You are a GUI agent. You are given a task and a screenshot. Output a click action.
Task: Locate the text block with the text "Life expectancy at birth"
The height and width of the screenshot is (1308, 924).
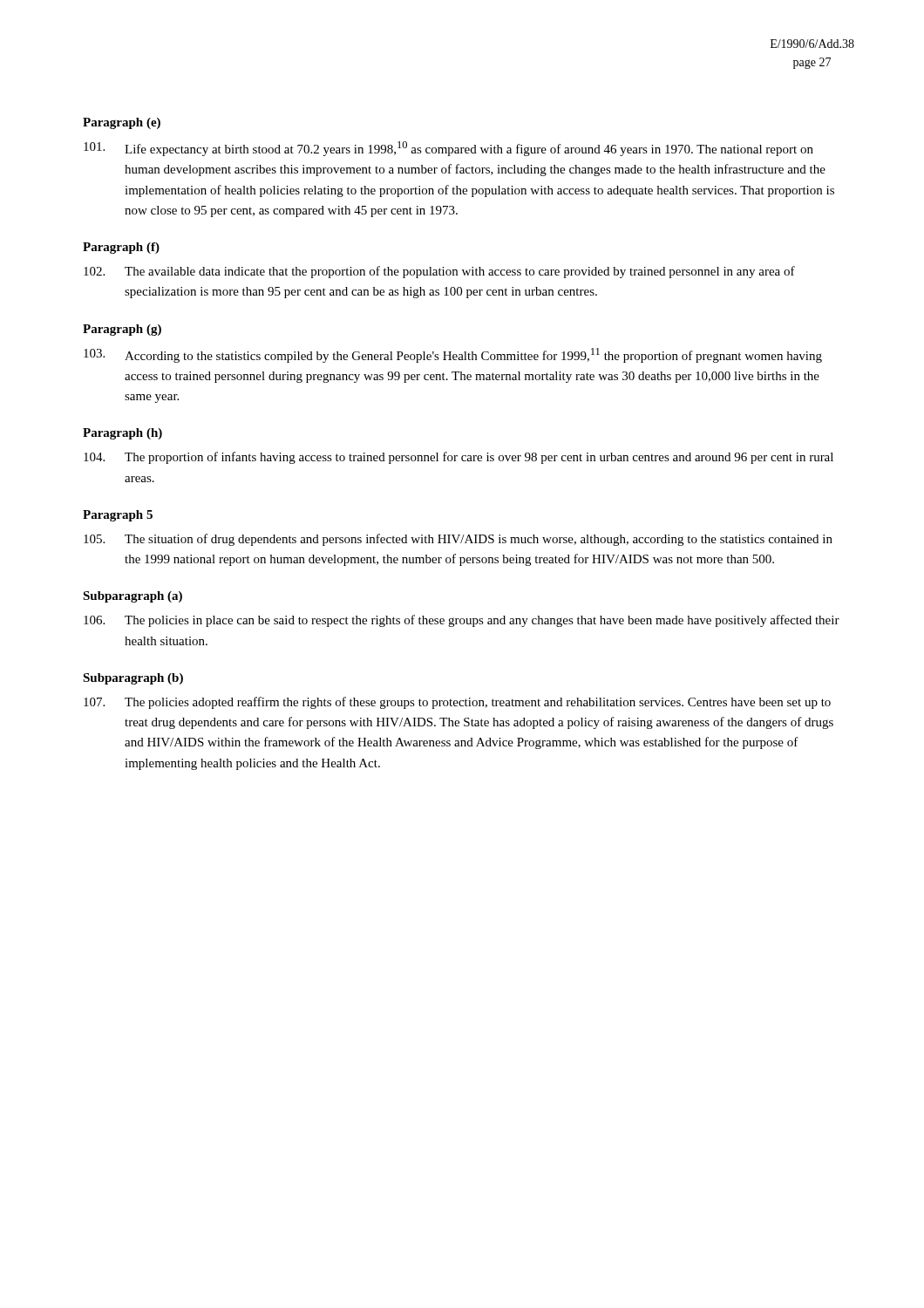pyautogui.click(x=465, y=179)
